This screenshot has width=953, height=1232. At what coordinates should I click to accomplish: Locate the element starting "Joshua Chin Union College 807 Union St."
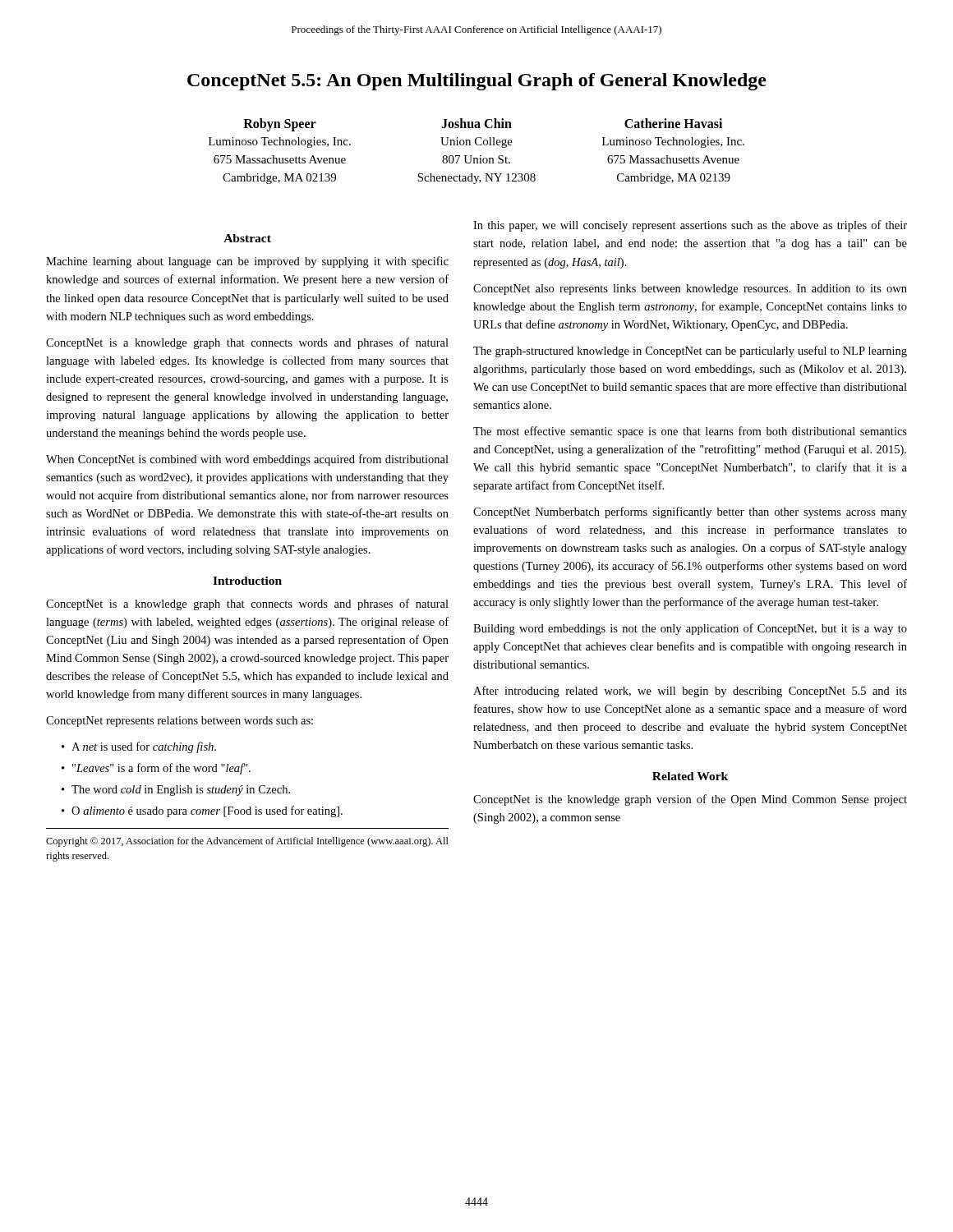(476, 150)
